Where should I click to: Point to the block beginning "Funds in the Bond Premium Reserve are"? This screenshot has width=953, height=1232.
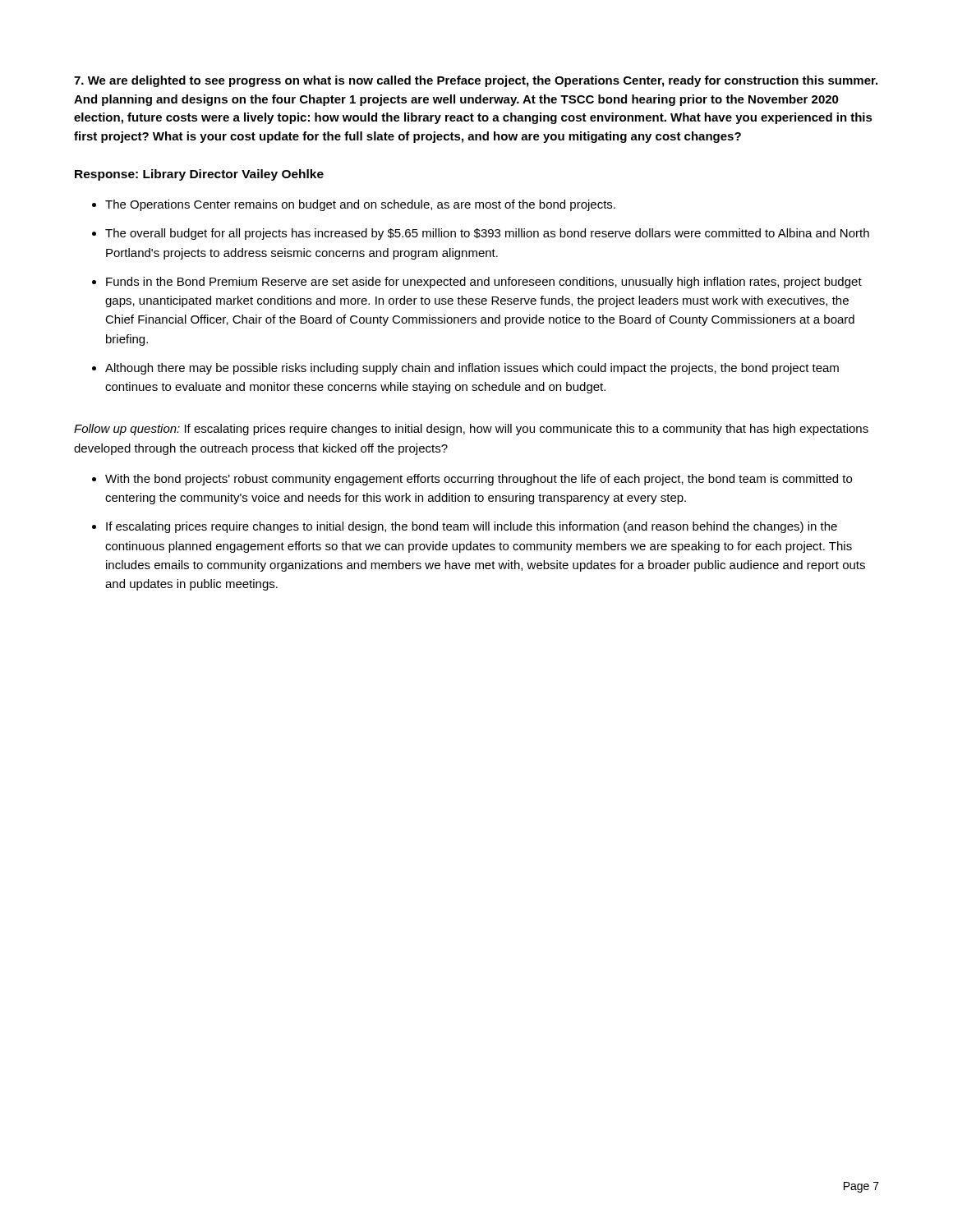483,310
